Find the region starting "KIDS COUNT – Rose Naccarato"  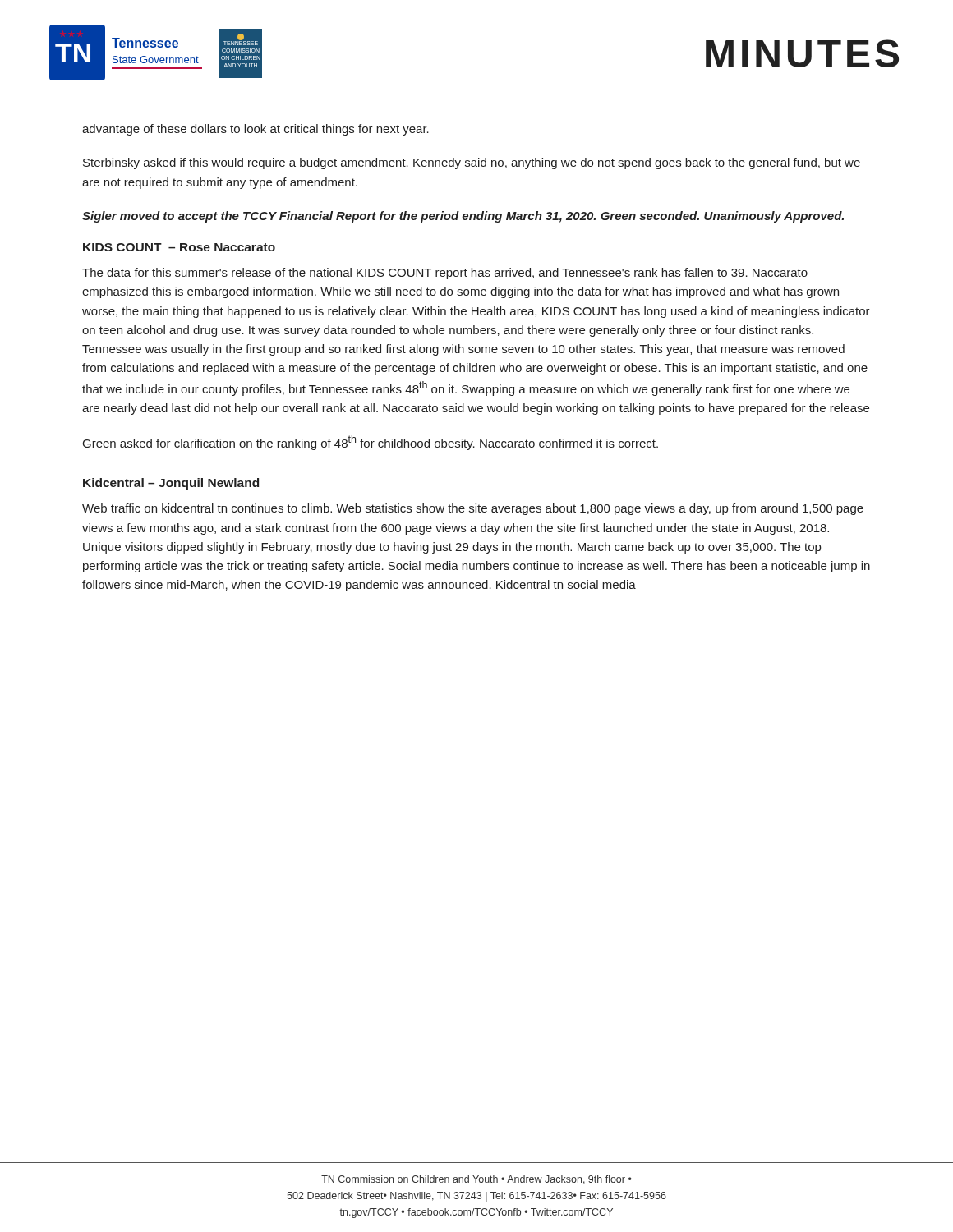click(179, 247)
